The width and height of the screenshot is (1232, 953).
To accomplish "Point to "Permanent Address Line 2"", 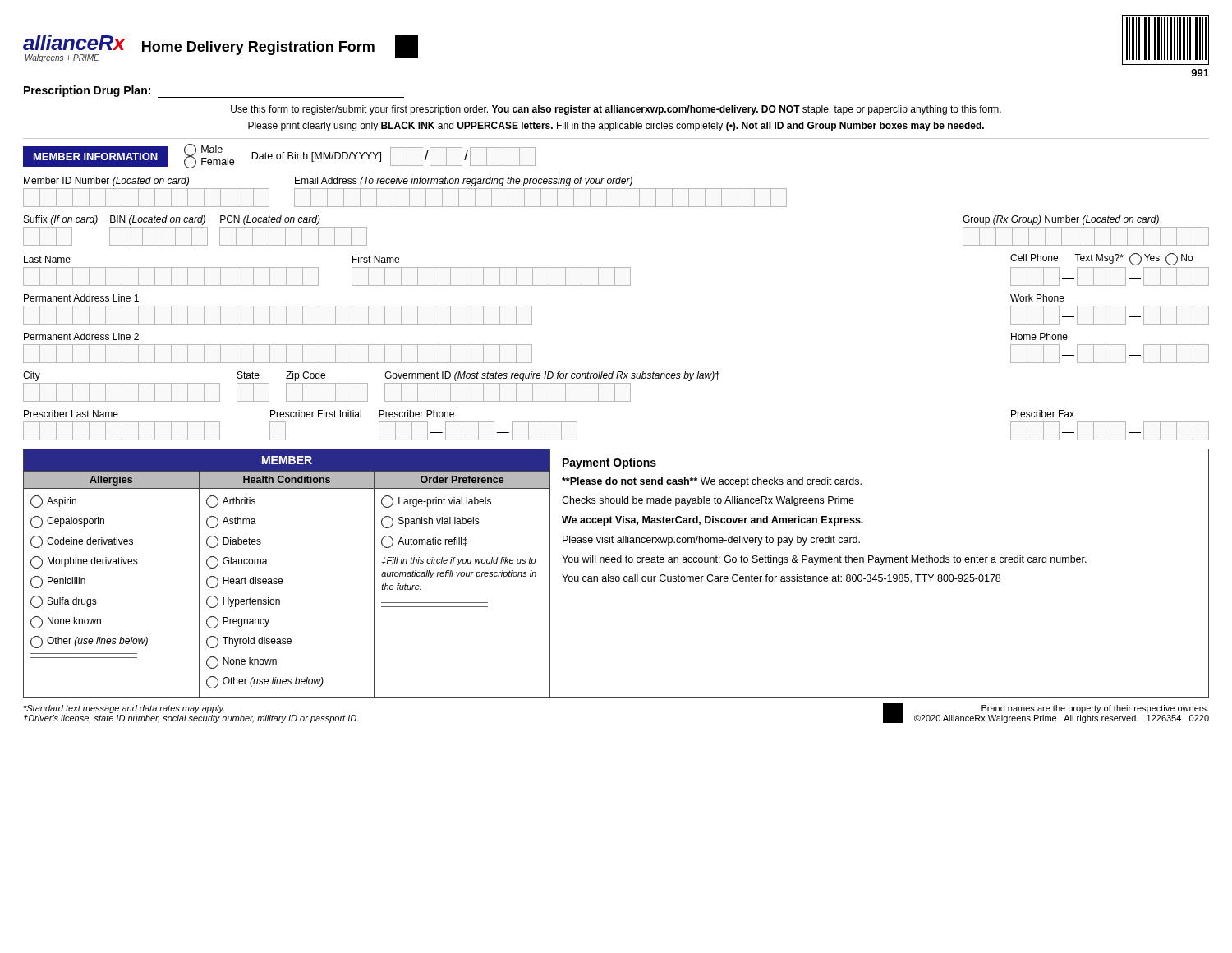I will point(508,347).
